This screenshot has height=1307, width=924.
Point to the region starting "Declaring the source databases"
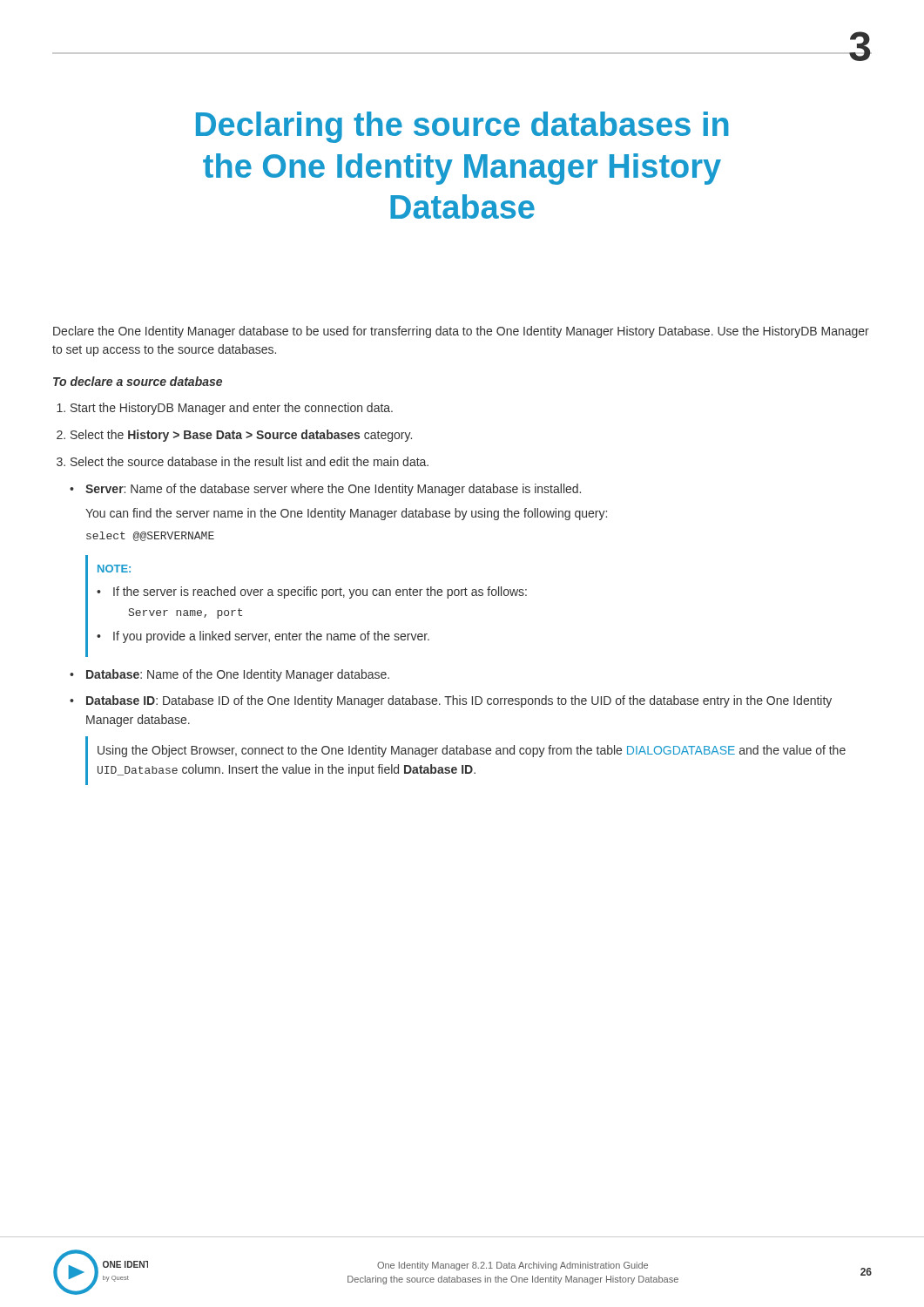coord(462,167)
